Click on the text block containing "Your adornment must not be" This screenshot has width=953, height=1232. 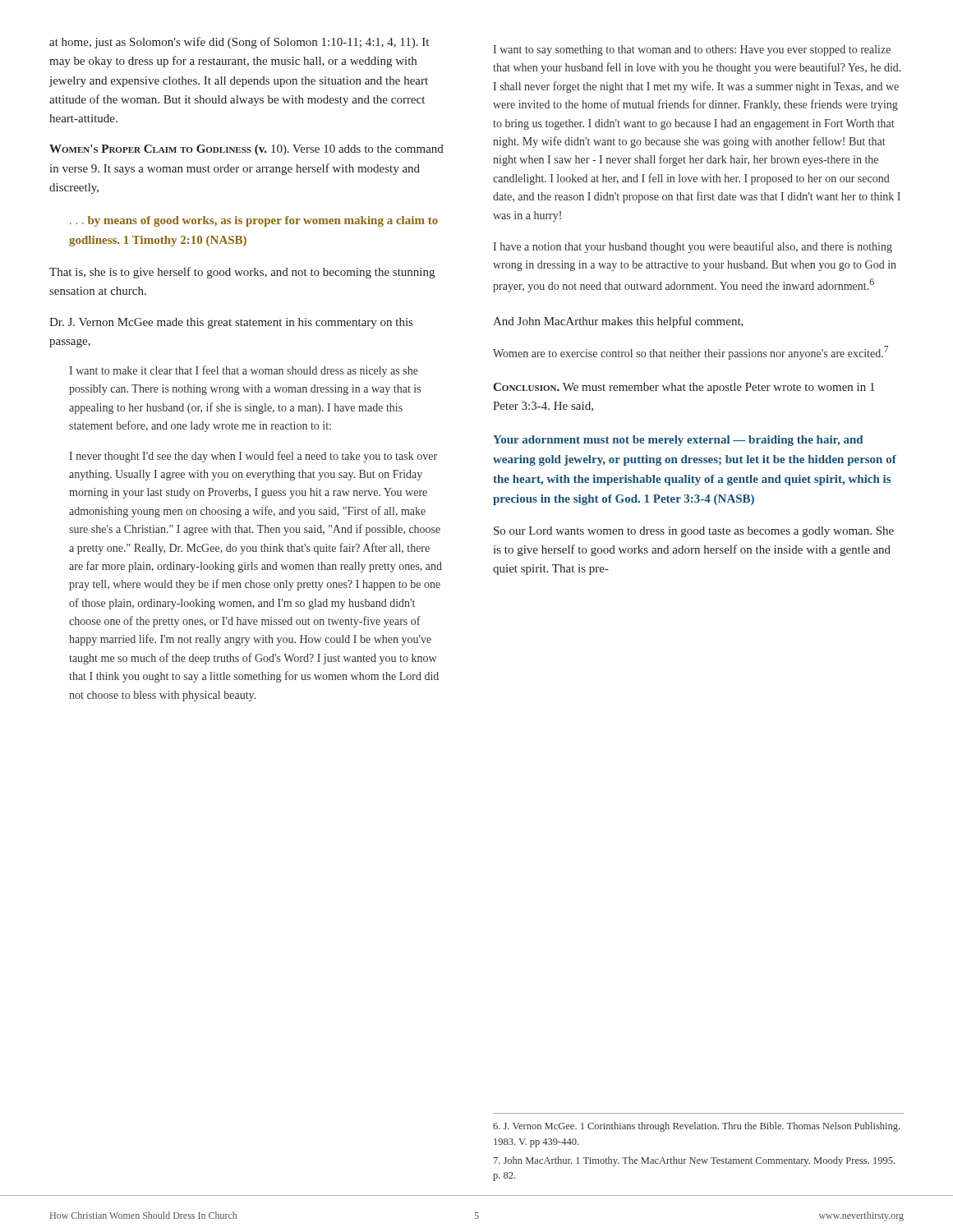click(694, 469)
